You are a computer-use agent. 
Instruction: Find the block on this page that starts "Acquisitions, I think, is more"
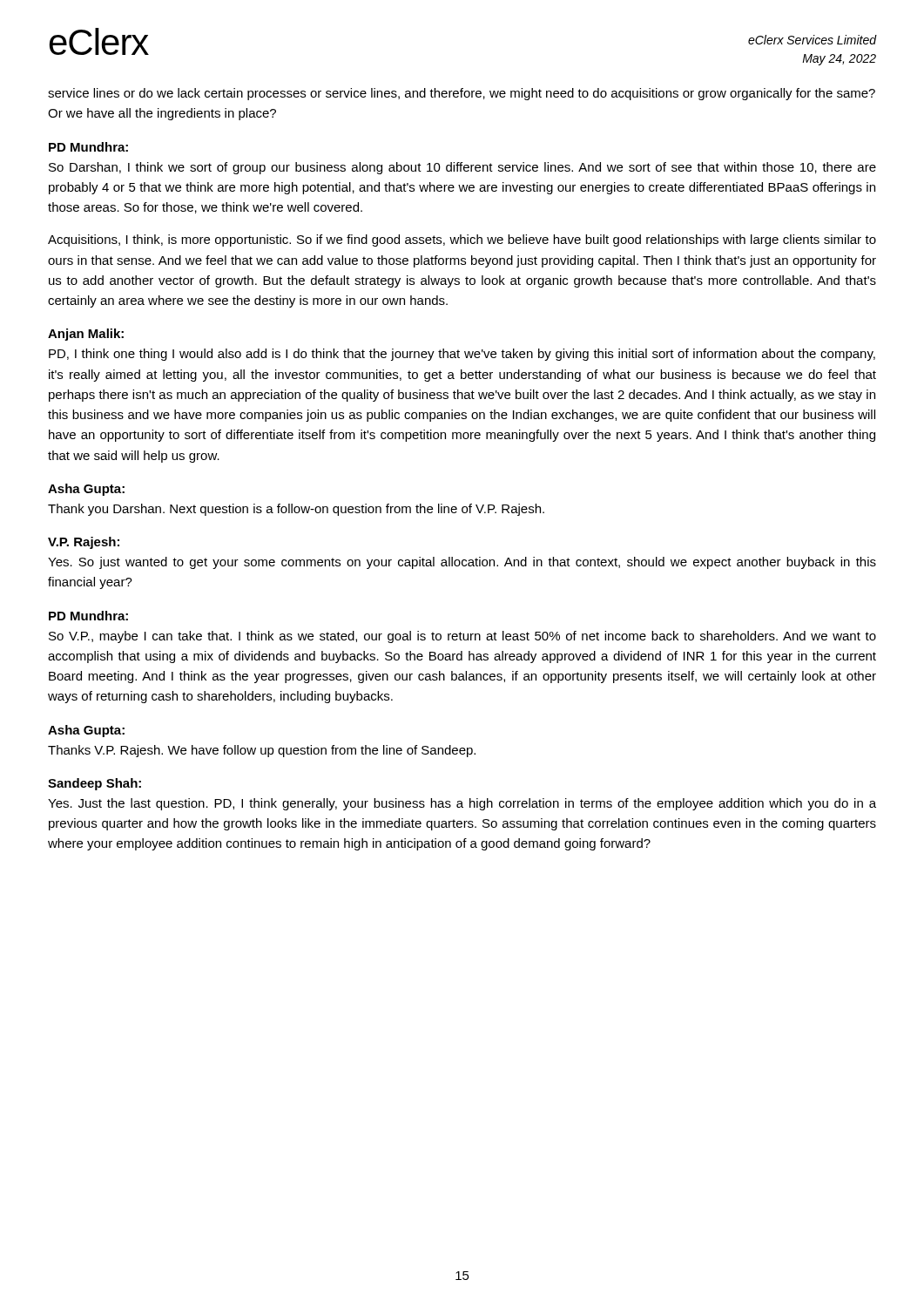[x=462, y=270]
